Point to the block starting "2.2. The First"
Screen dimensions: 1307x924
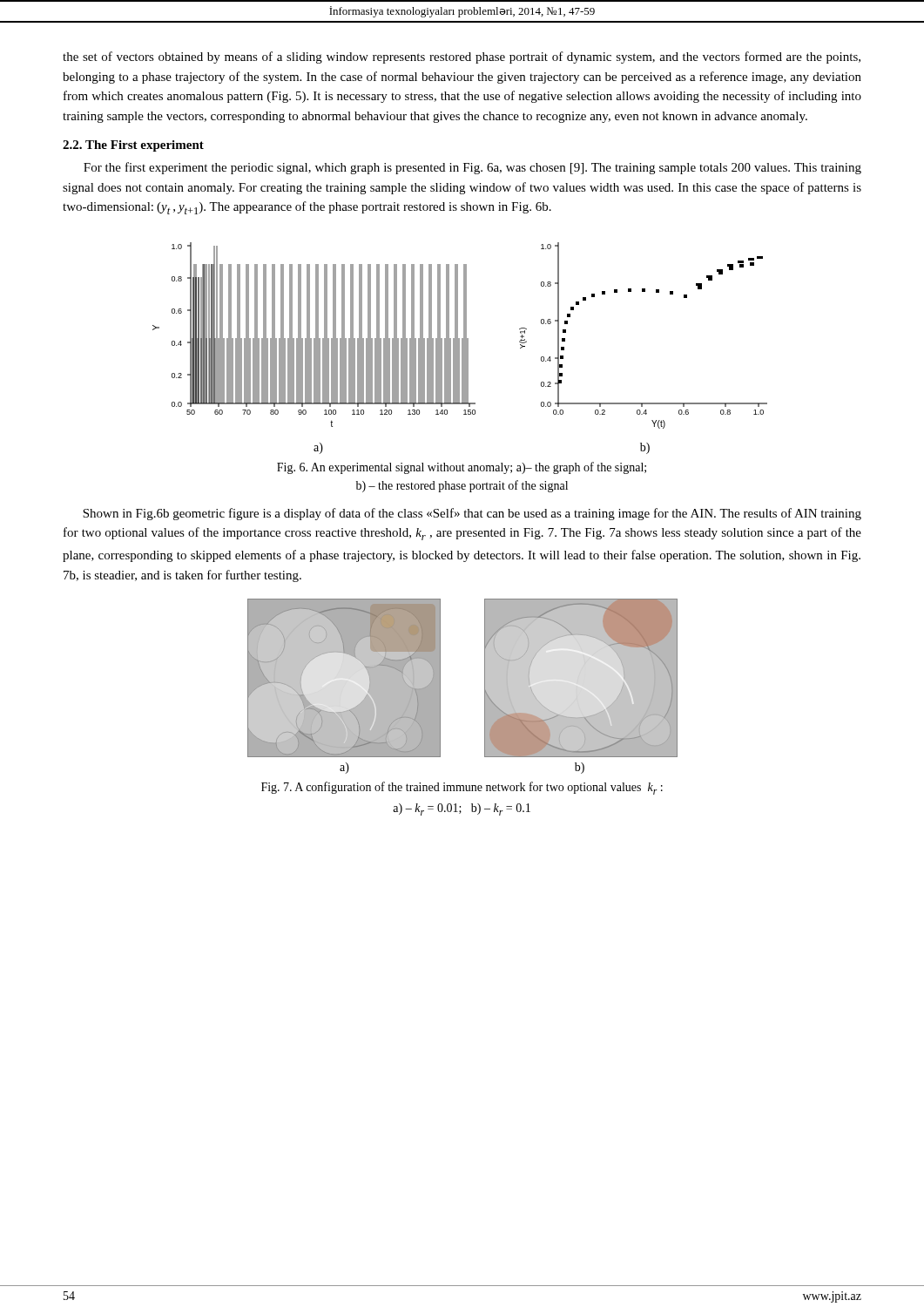(x=133, y=145)
